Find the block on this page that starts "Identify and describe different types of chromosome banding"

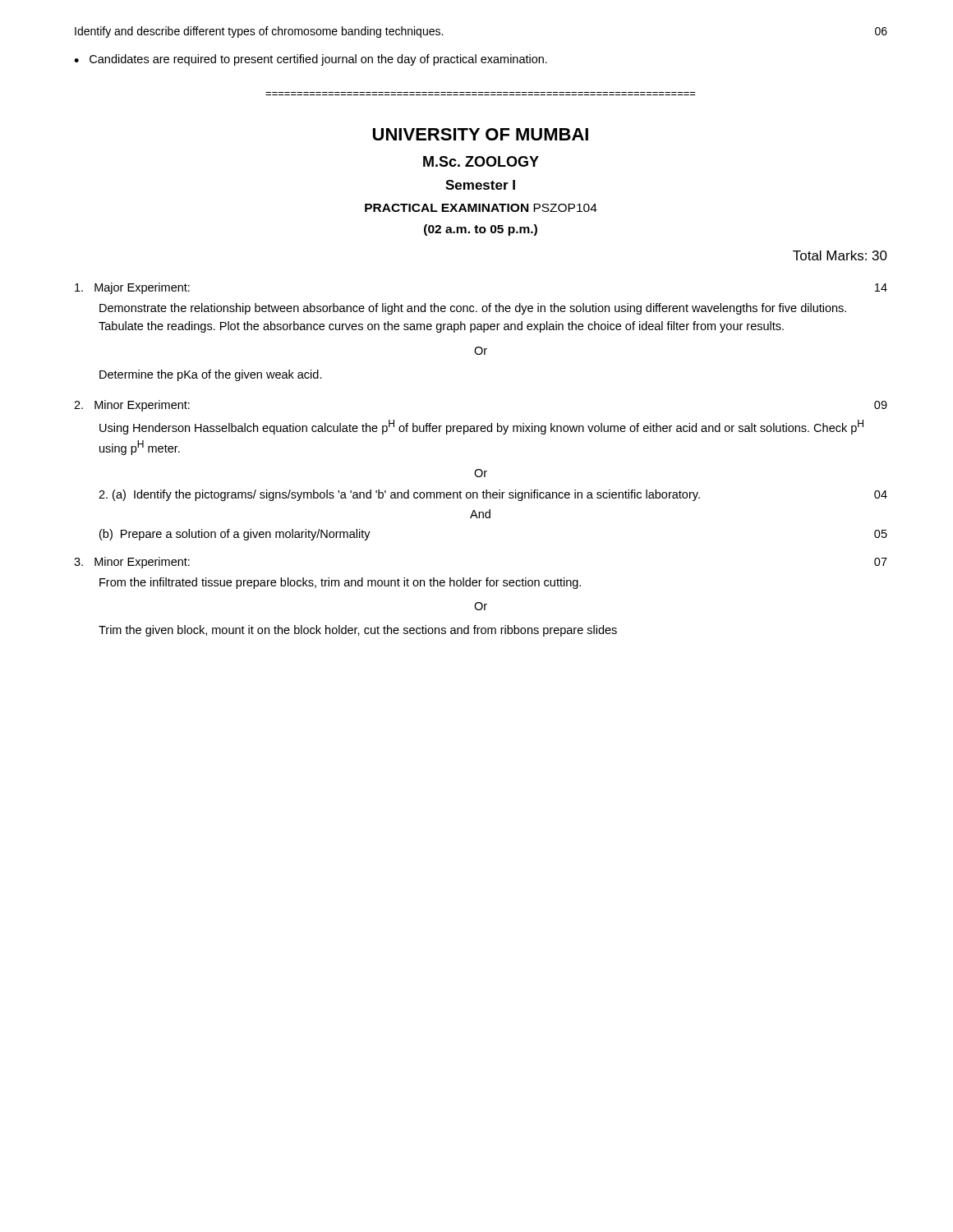coord(259,31)
